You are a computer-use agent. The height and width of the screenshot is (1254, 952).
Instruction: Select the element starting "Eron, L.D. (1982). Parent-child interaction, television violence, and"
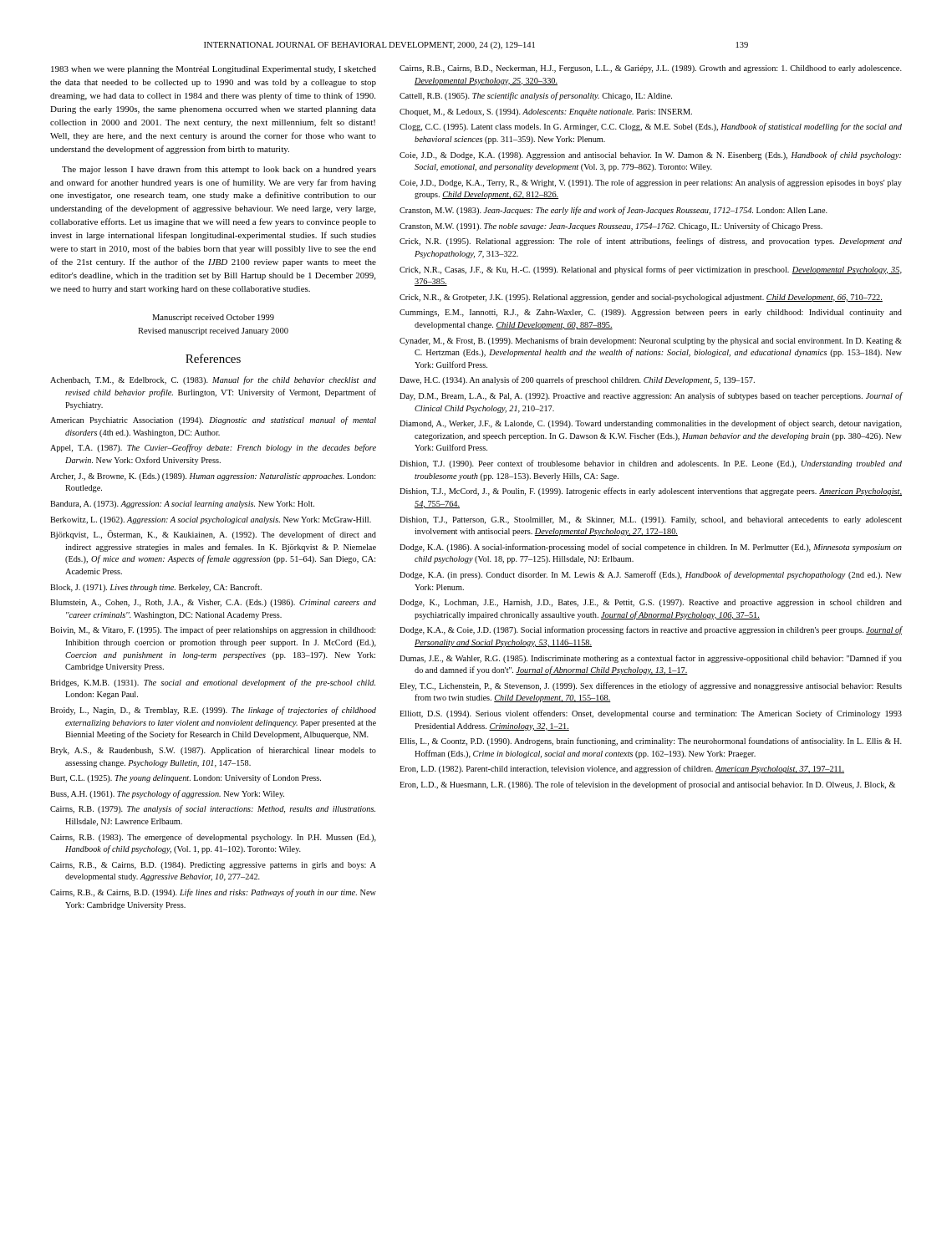pyautogui.click(x=622, y=769)
